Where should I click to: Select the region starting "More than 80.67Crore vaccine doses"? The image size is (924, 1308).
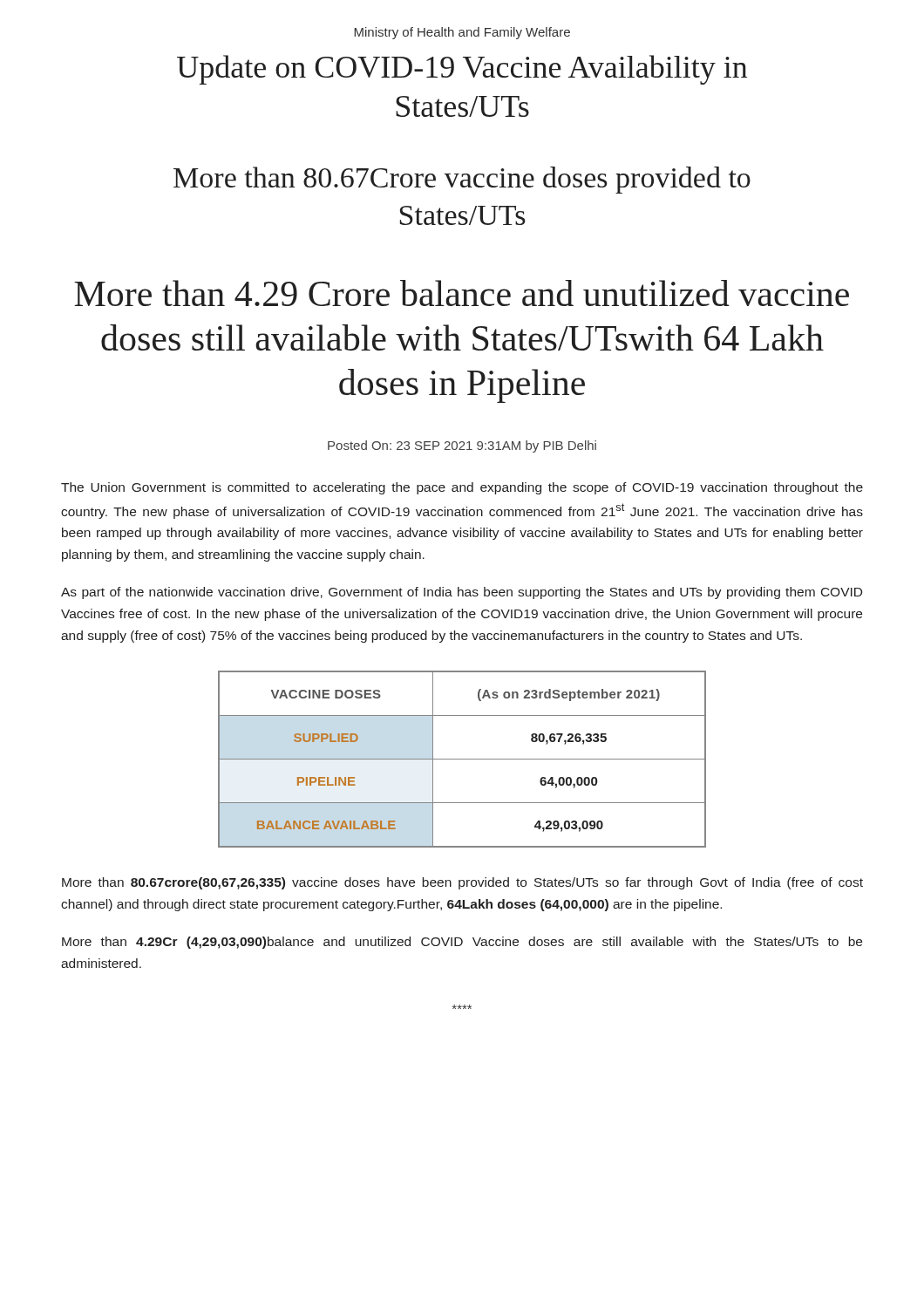[462, 196]
